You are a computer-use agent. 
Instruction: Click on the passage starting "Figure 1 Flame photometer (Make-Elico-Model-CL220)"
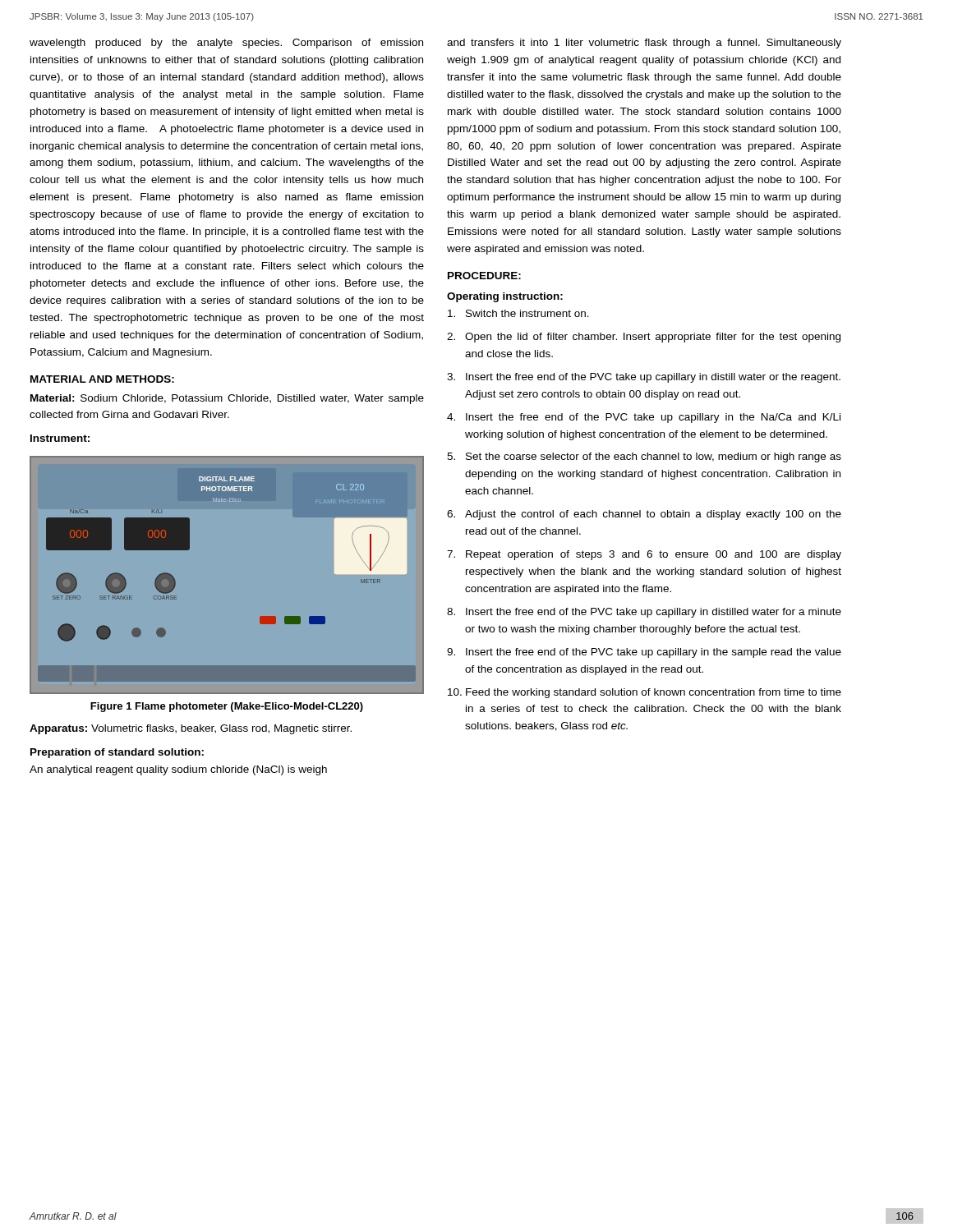(x=227, y=706)
